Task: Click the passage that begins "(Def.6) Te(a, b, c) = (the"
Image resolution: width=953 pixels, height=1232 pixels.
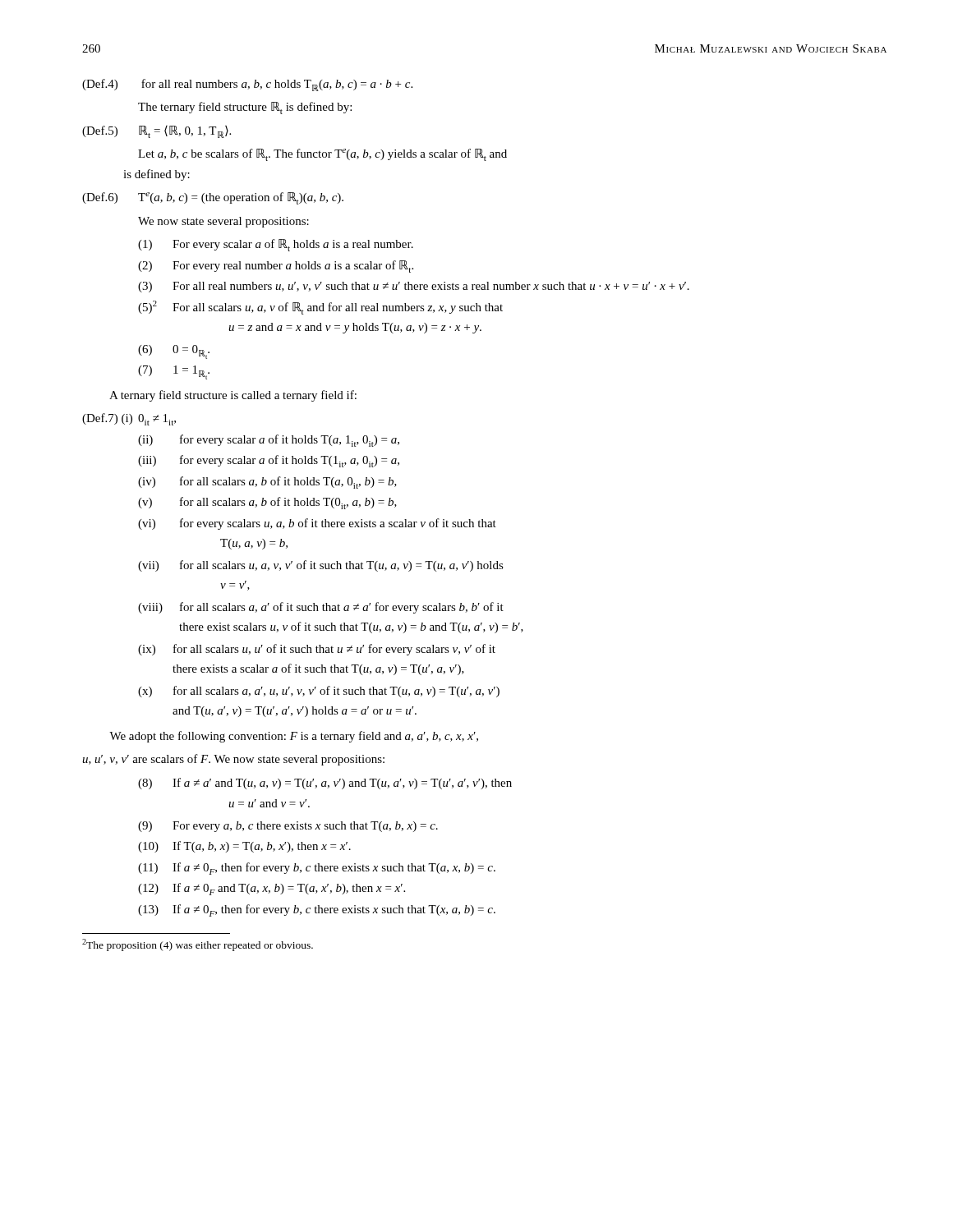Action: click(213, 197)
